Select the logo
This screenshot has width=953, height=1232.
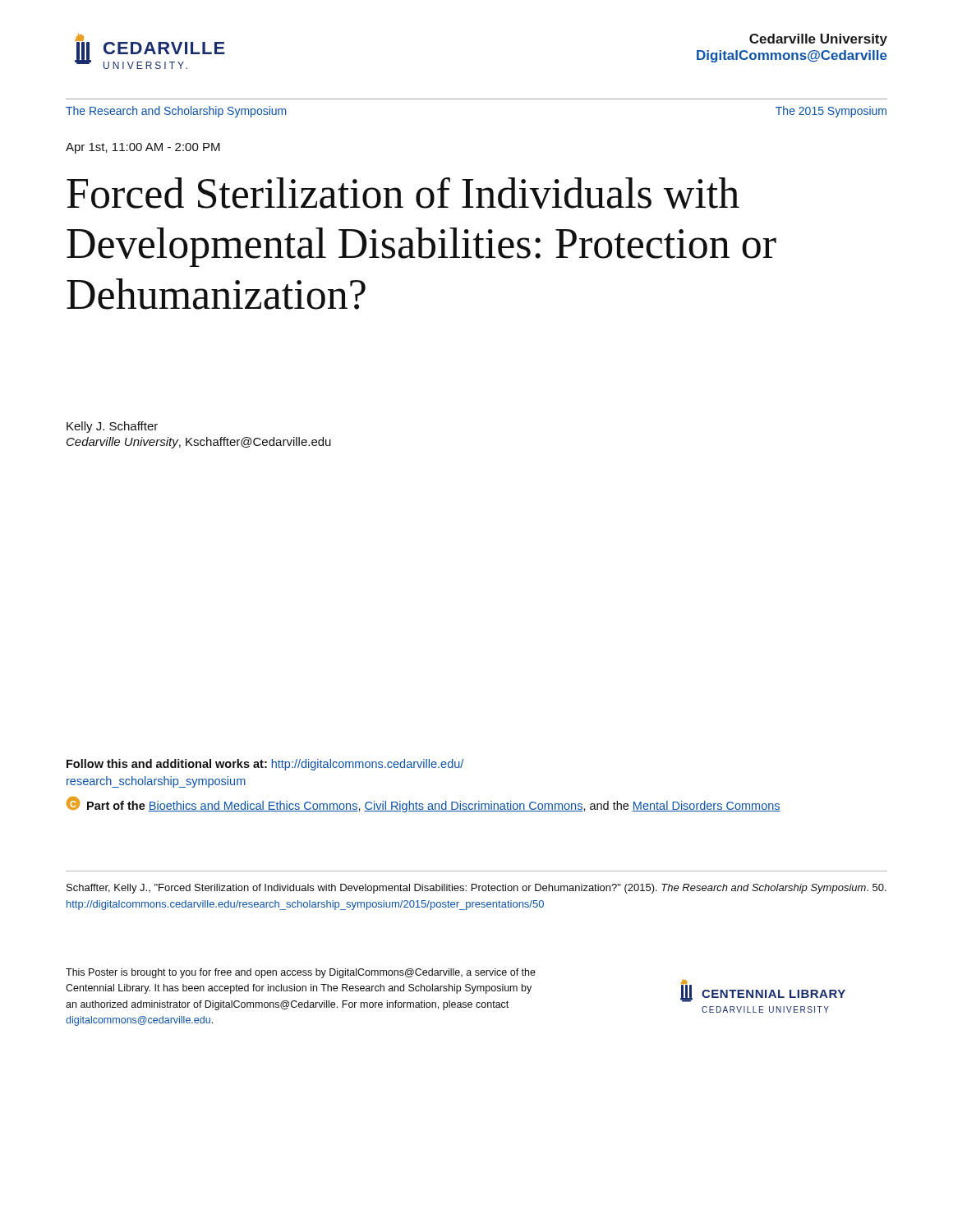click(780, 1004)
